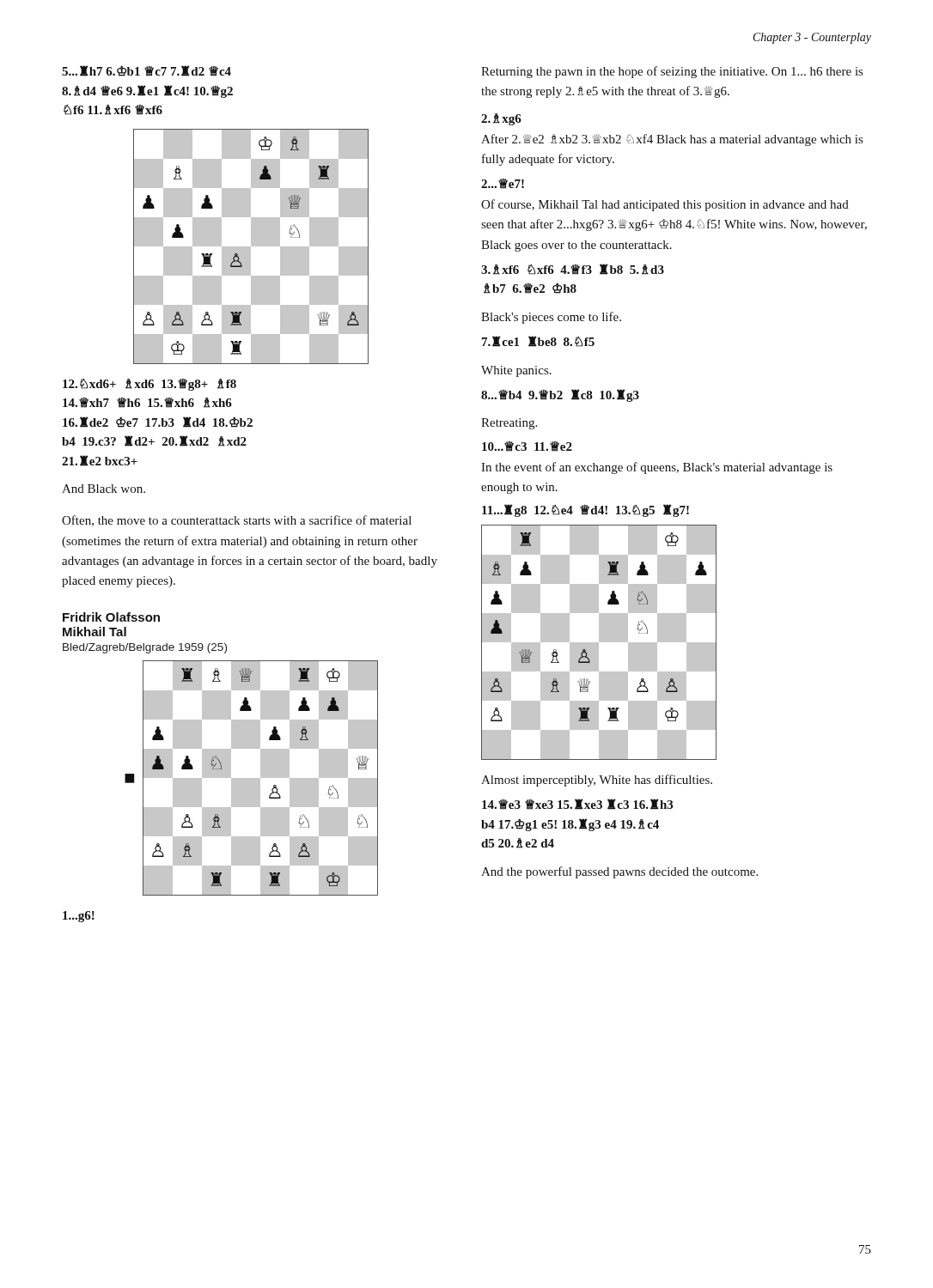Screen dimensions: 1288x933
Task: Select the section header that says "10...♕c3 11.♕e2"
Action: [527, 446]
